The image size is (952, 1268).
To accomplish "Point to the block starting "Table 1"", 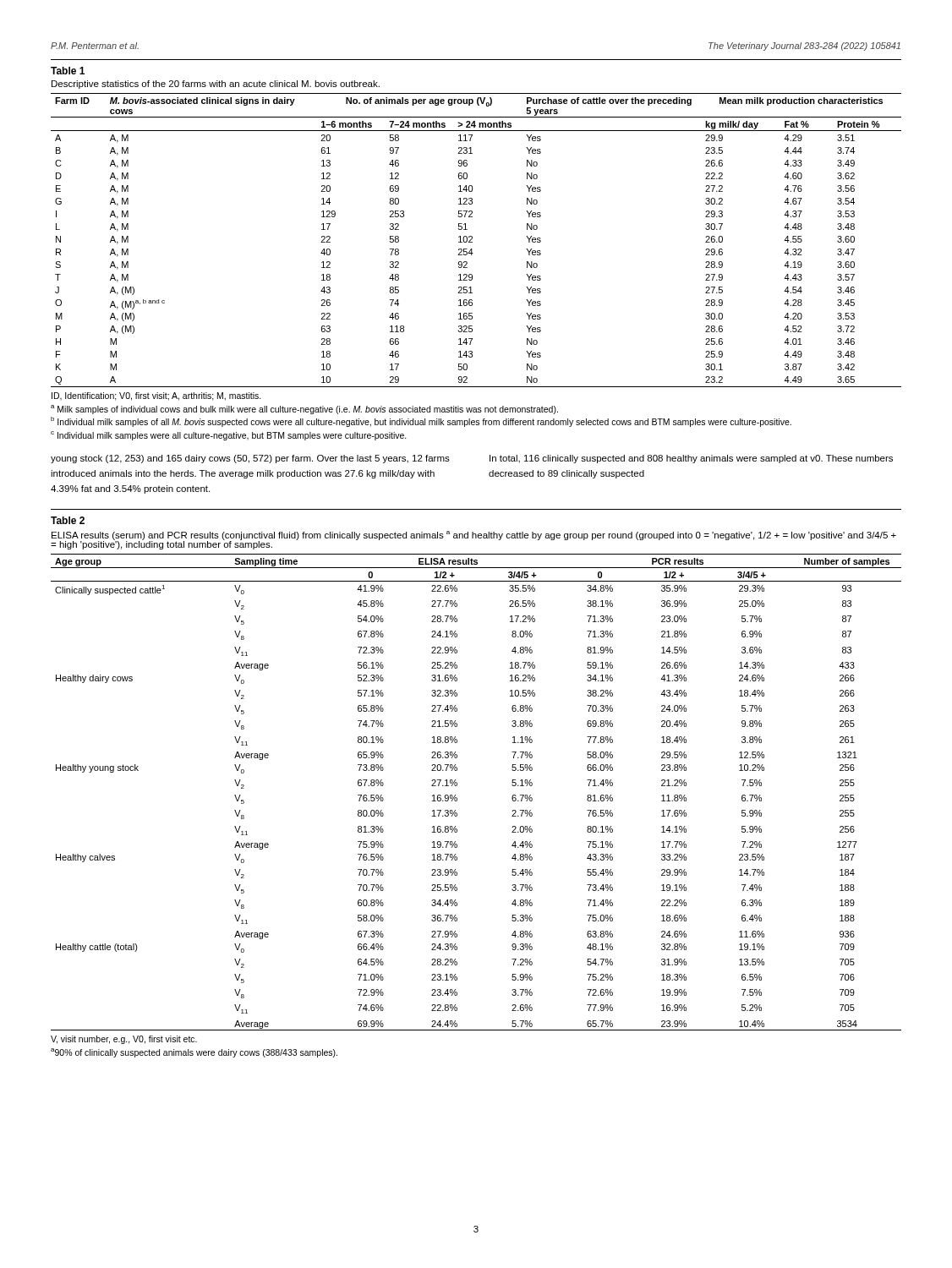I will click(x=68, y=71).
